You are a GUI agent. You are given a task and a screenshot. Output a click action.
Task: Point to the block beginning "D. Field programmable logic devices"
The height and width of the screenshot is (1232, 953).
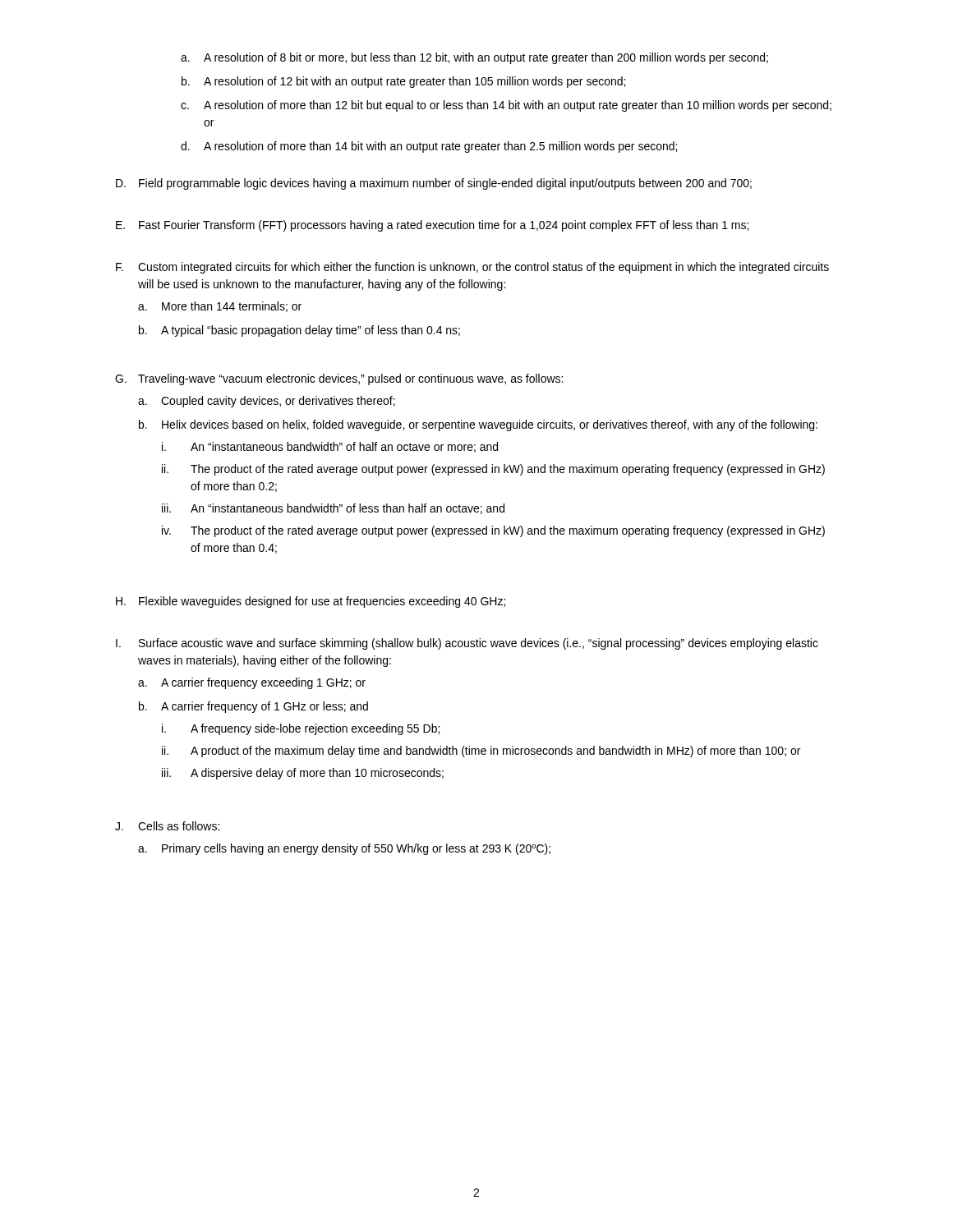(x=476, y=184)
